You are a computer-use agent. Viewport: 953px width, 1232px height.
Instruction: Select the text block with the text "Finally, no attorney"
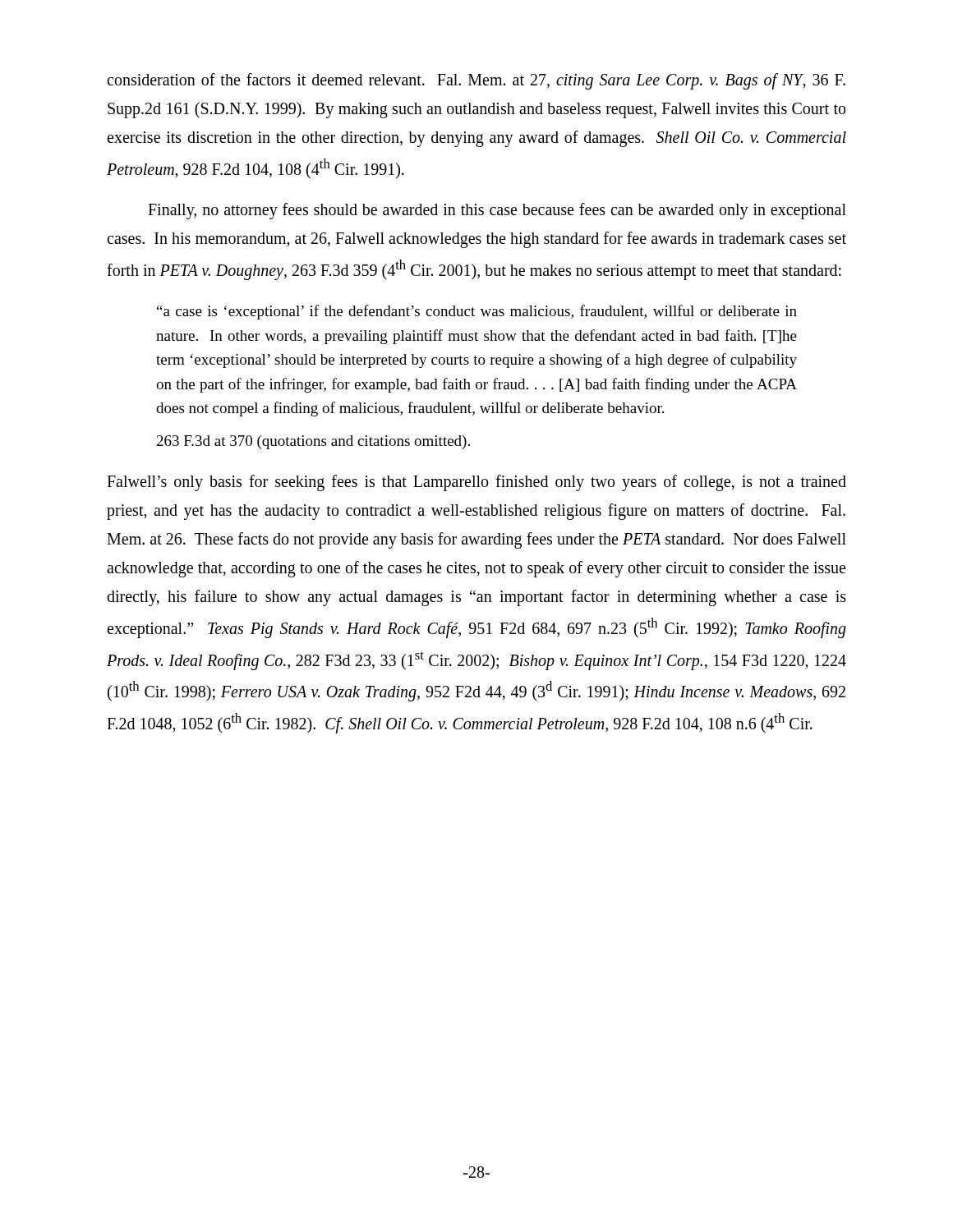point(476,239)
